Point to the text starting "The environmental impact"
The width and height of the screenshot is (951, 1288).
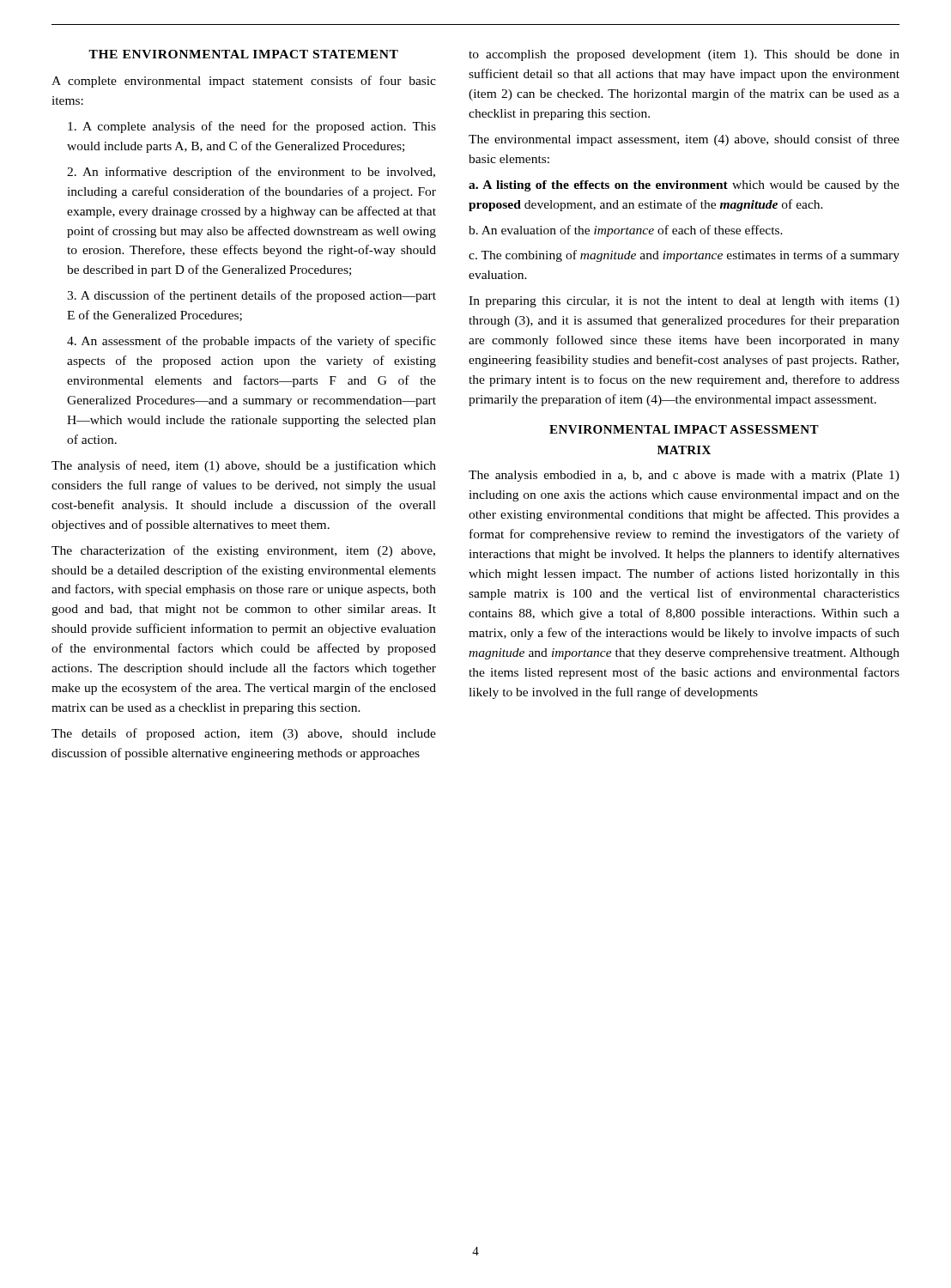coord(684,149)
